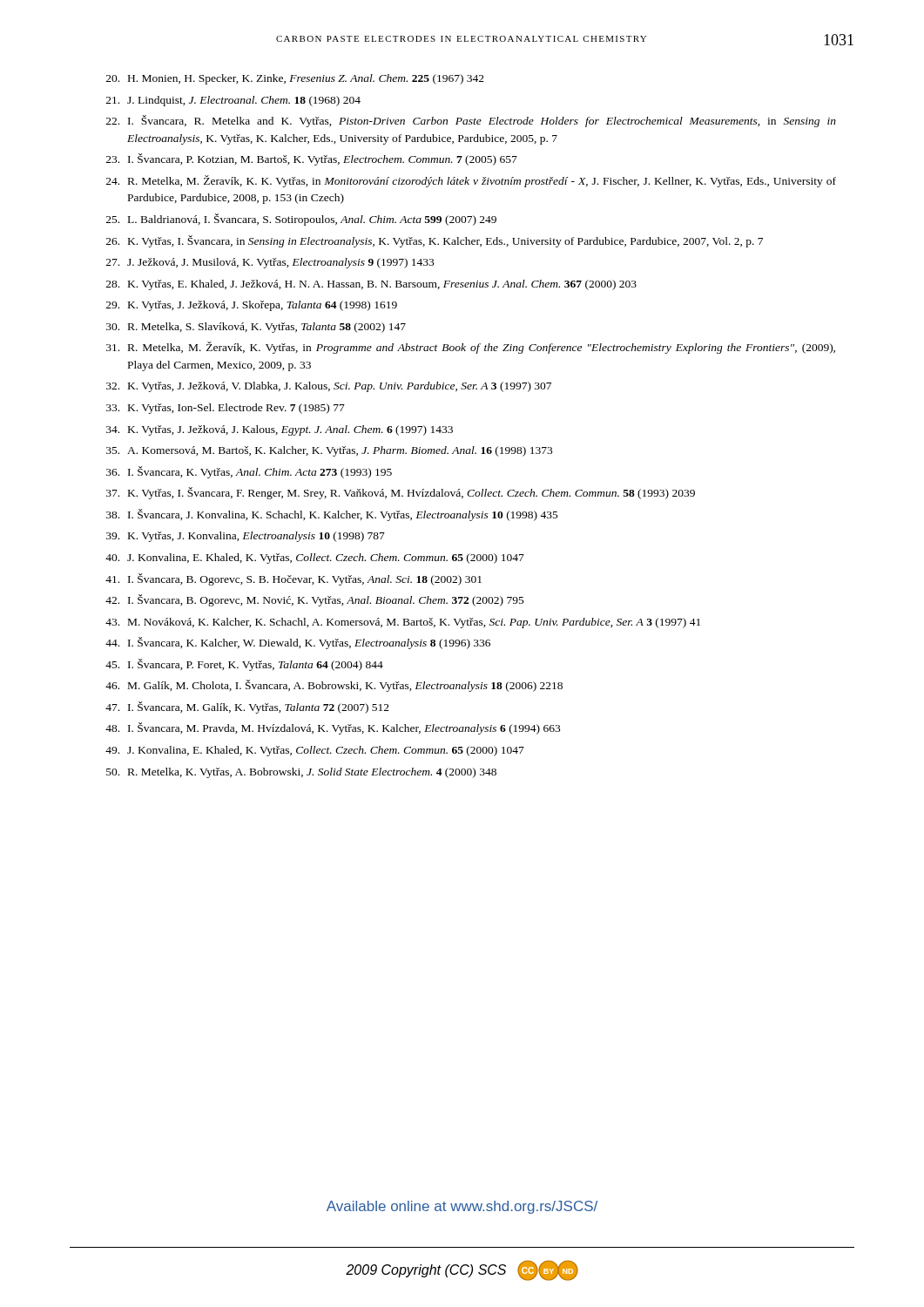This screenshot has height=1307, width=924.
Task: Click on the list item with the text "39. K. Vytřas,"
Action: (246, 537)
